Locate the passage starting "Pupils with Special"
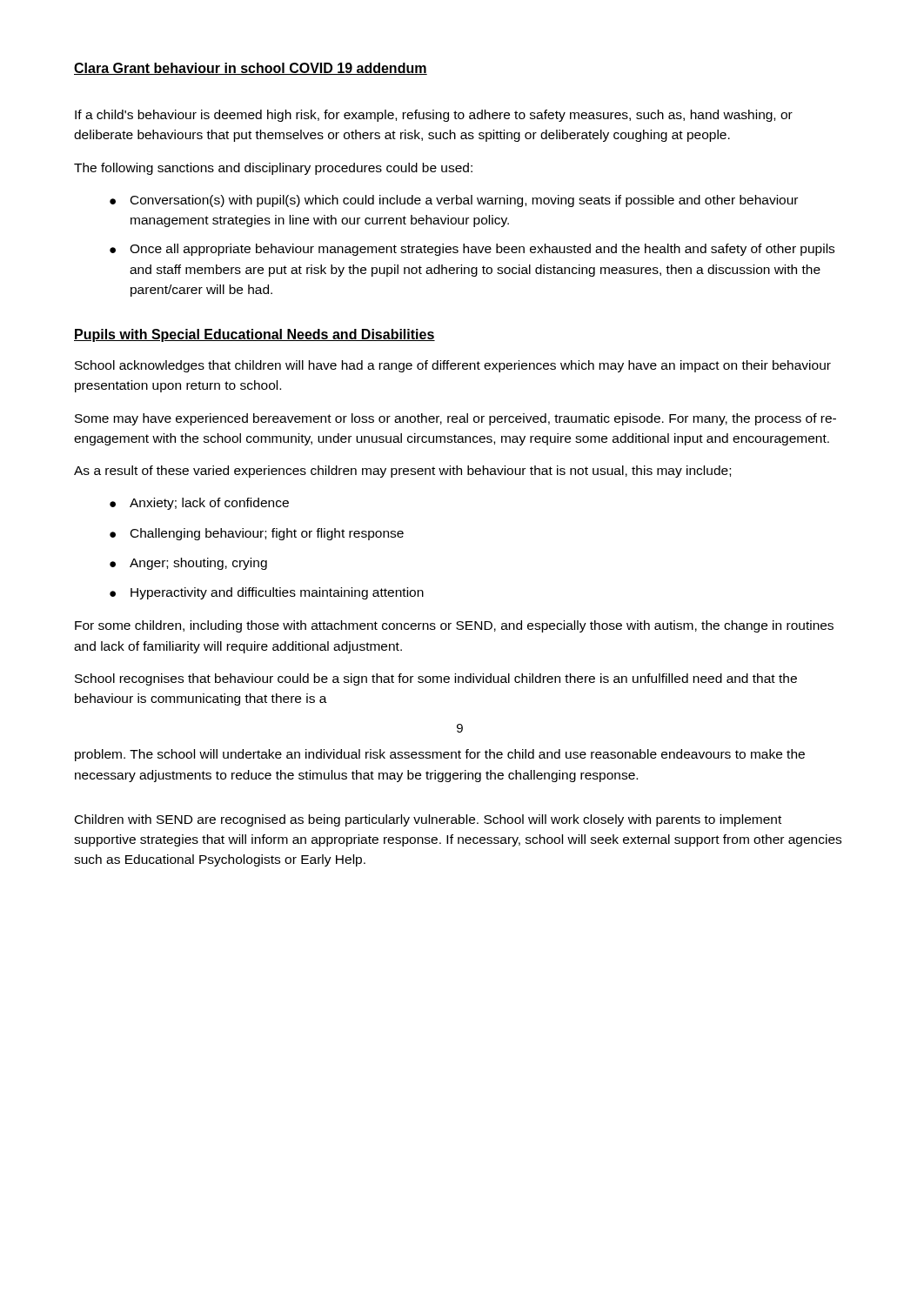924x1305 pixels. (x=254, y=335)
